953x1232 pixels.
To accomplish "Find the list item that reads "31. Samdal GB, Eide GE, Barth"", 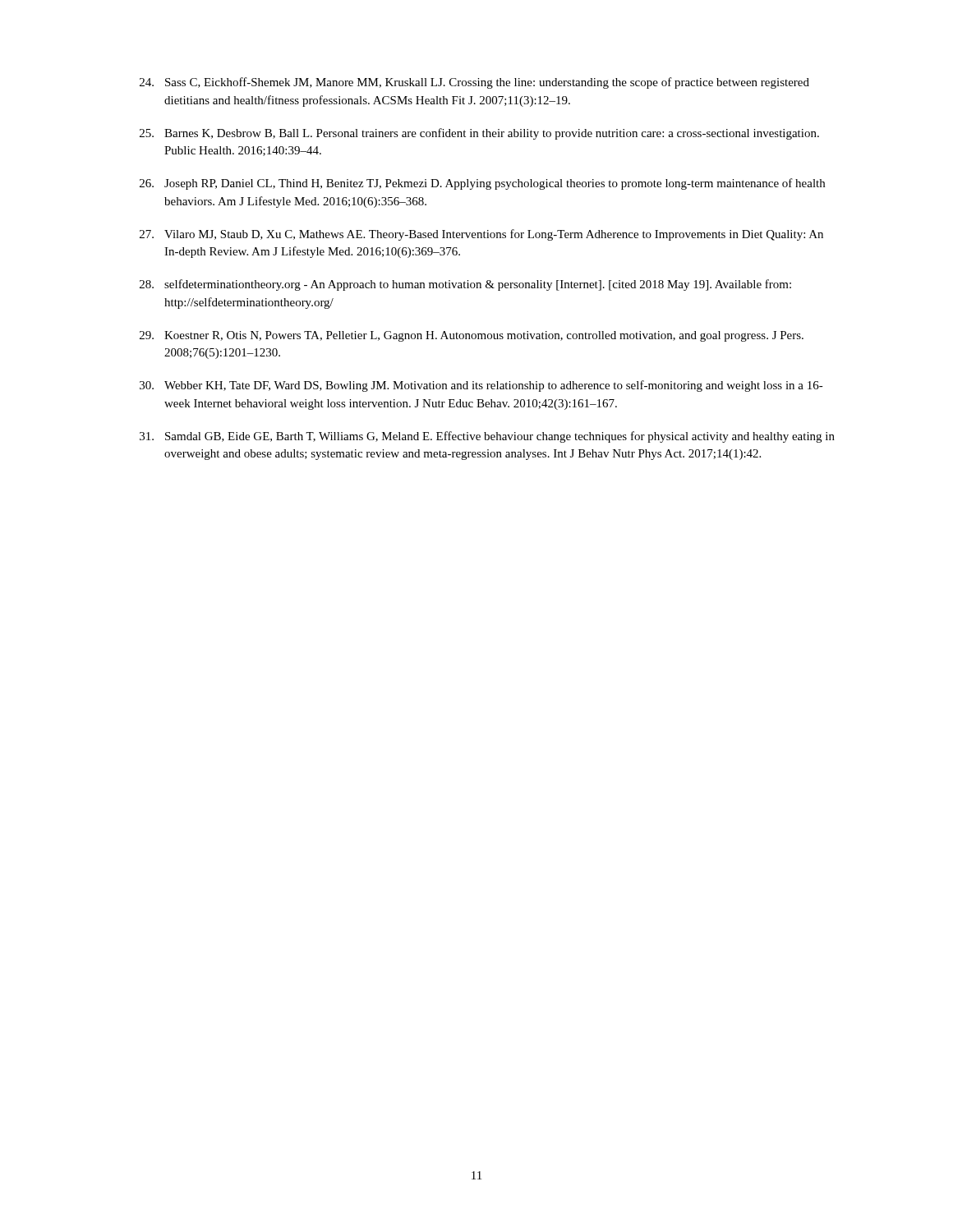I will coord(476,445).
